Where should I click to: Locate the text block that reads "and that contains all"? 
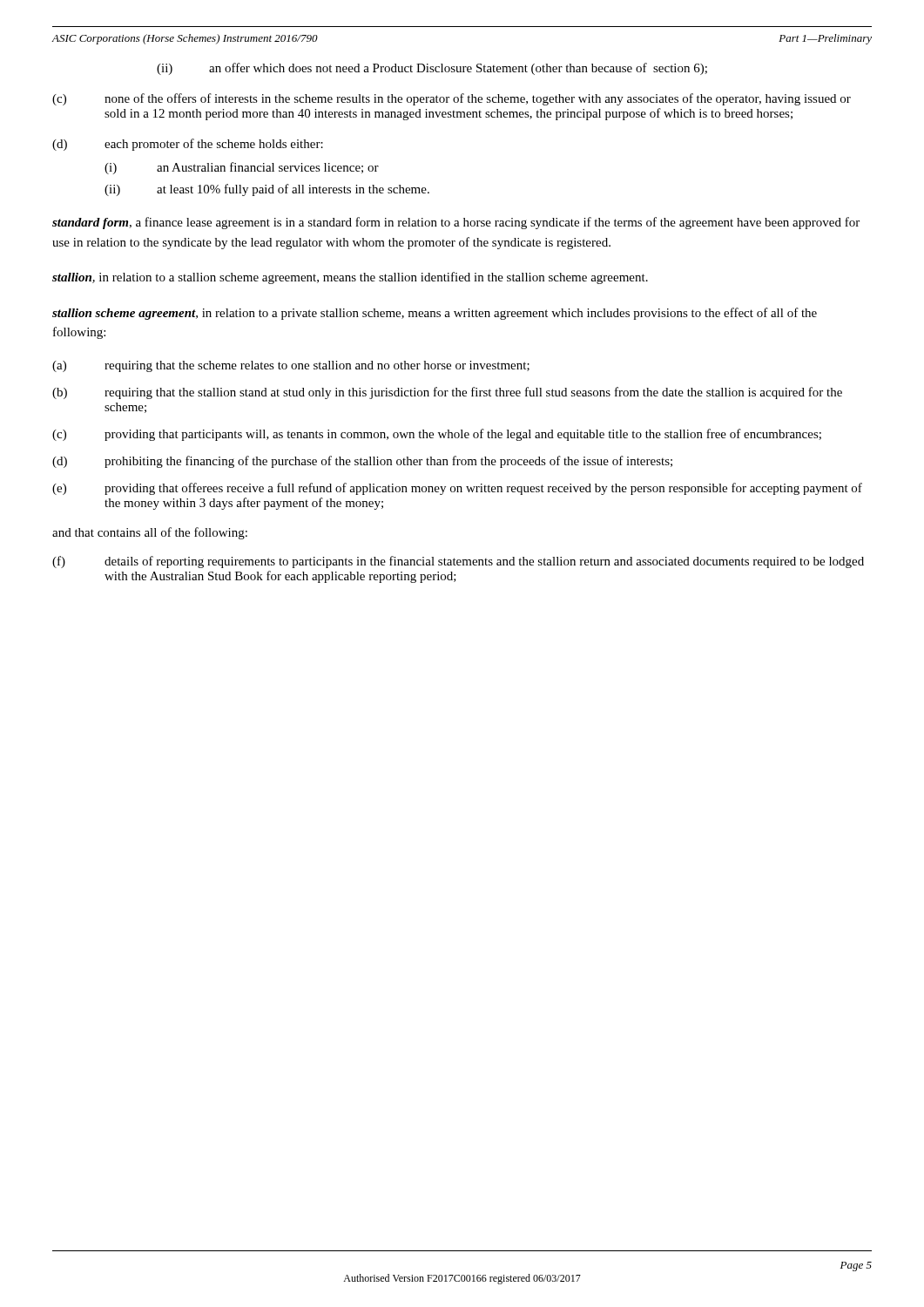point(150,533)
